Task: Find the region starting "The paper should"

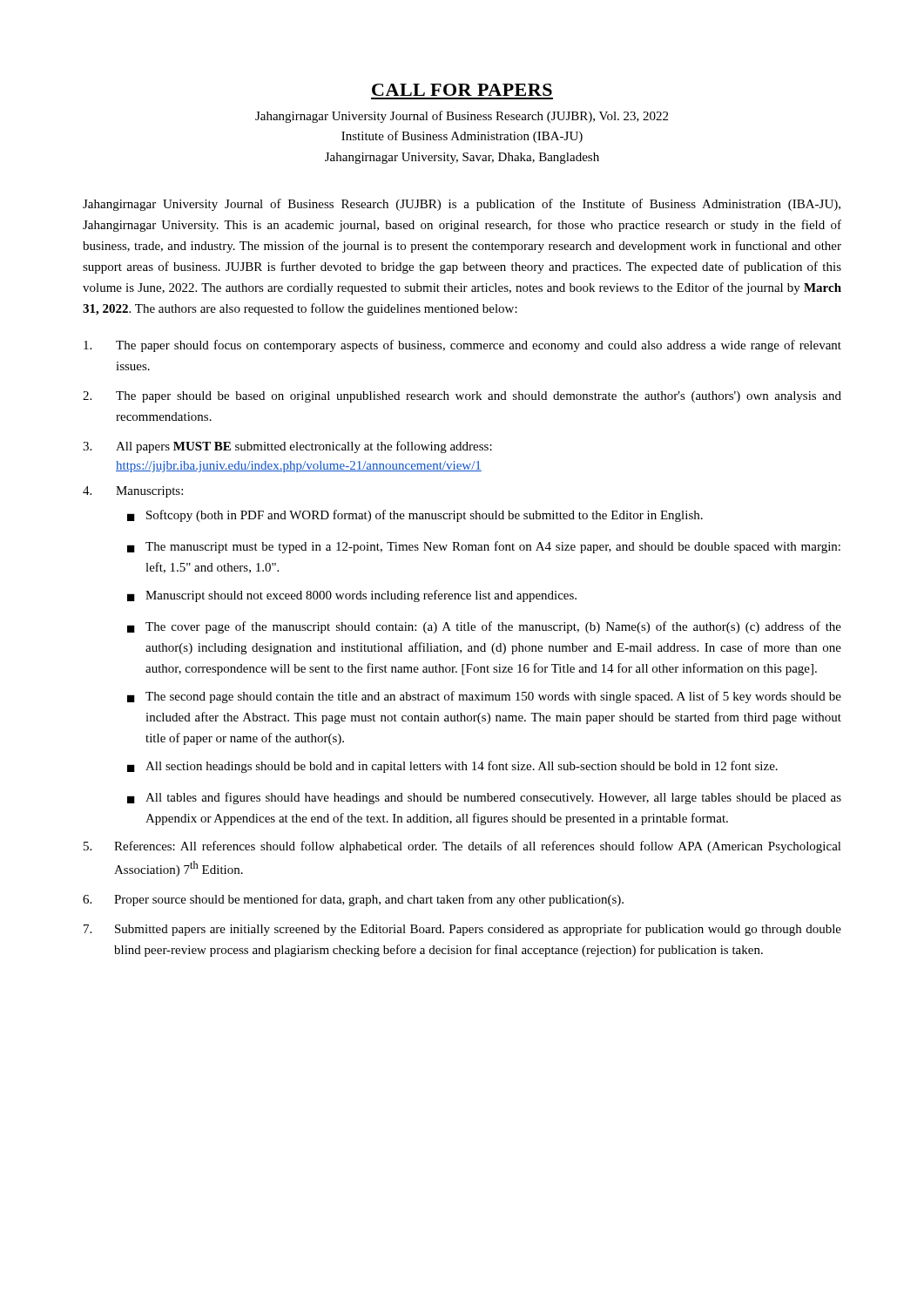Action: point(462,355)
